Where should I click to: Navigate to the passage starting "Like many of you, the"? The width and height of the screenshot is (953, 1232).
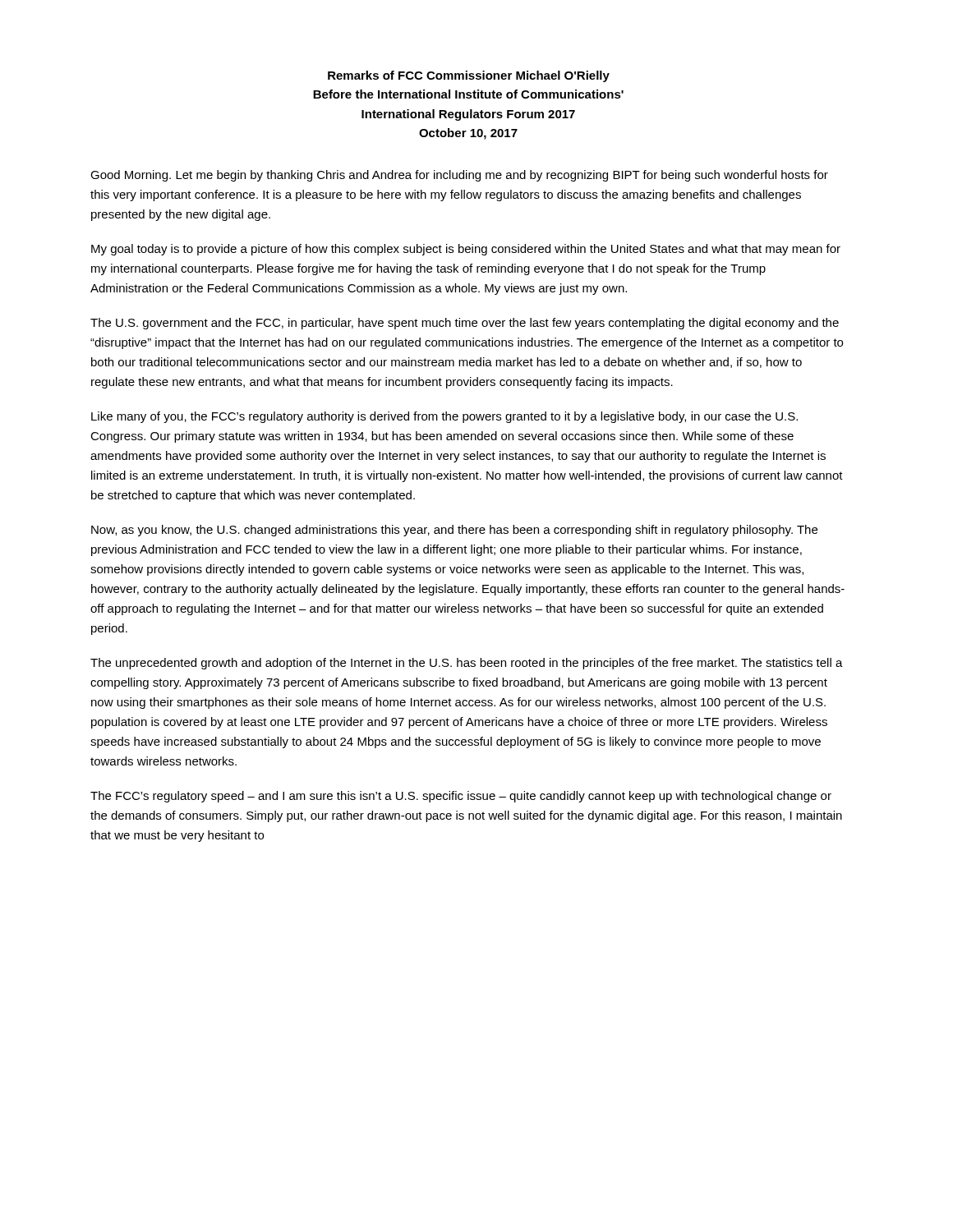[466, 455]
